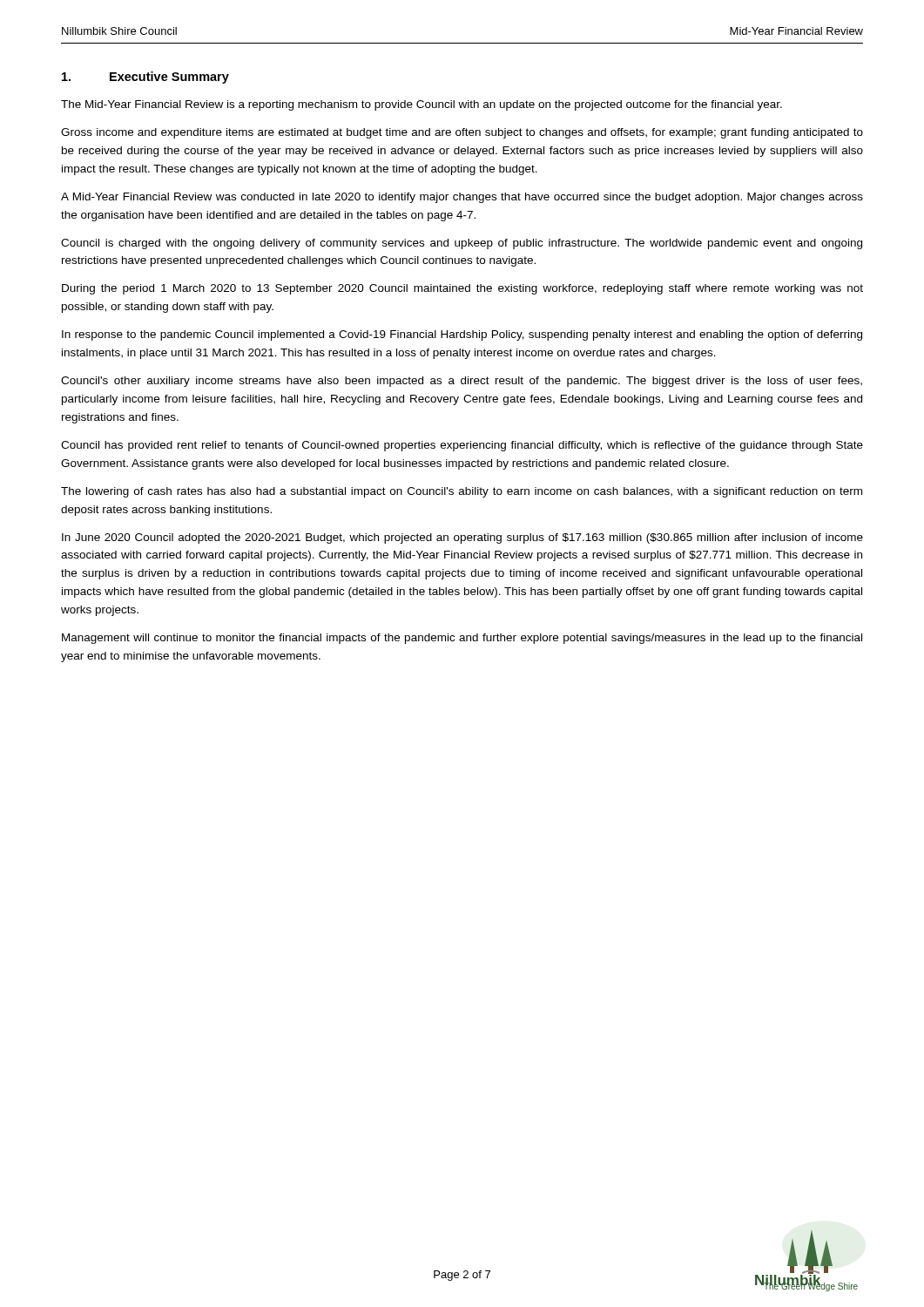The height and width of the screenshot is (1307, 924).
Task: Point to the block starting "1. Executive Summary"
Action: 145,77
